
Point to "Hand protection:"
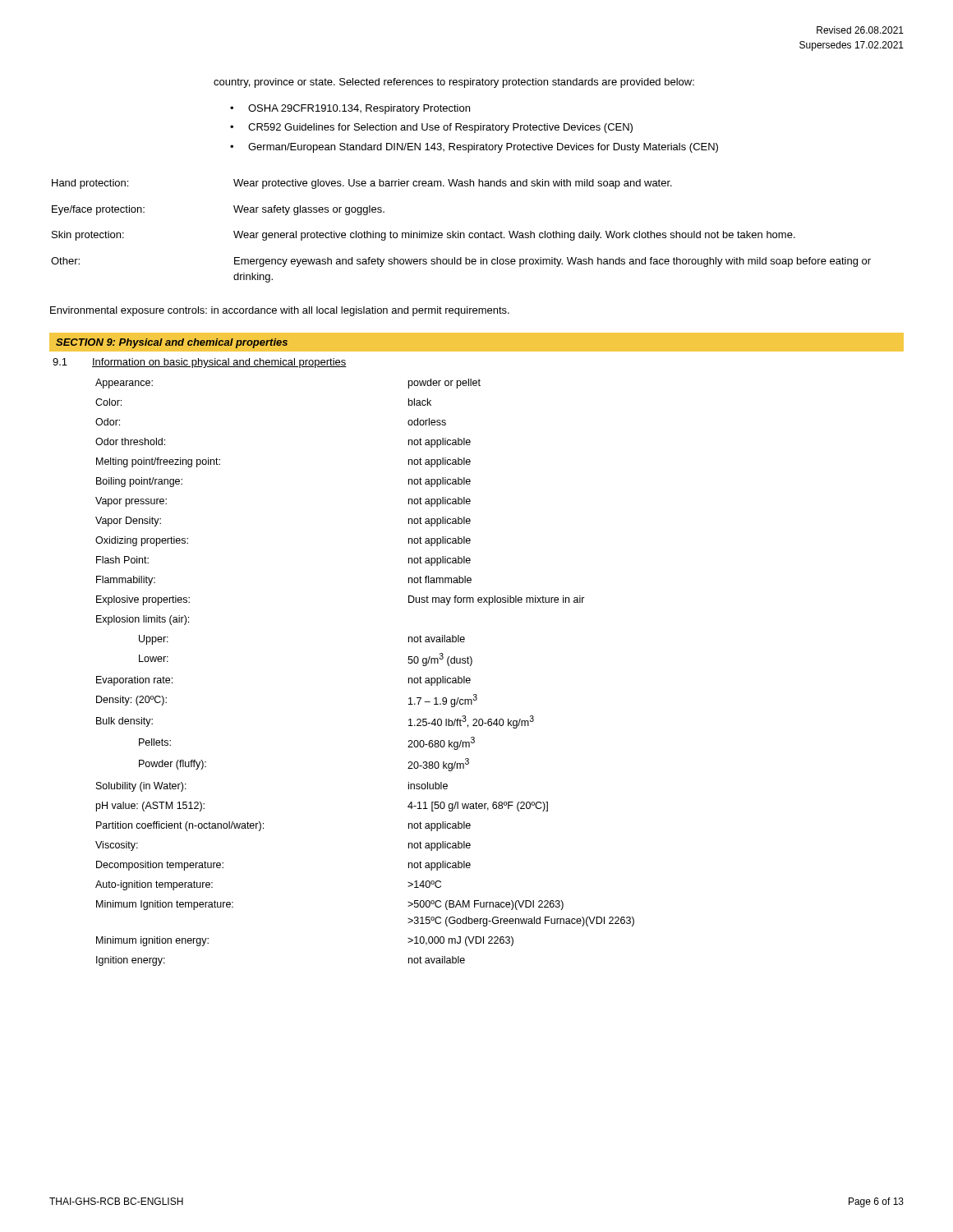90,183
